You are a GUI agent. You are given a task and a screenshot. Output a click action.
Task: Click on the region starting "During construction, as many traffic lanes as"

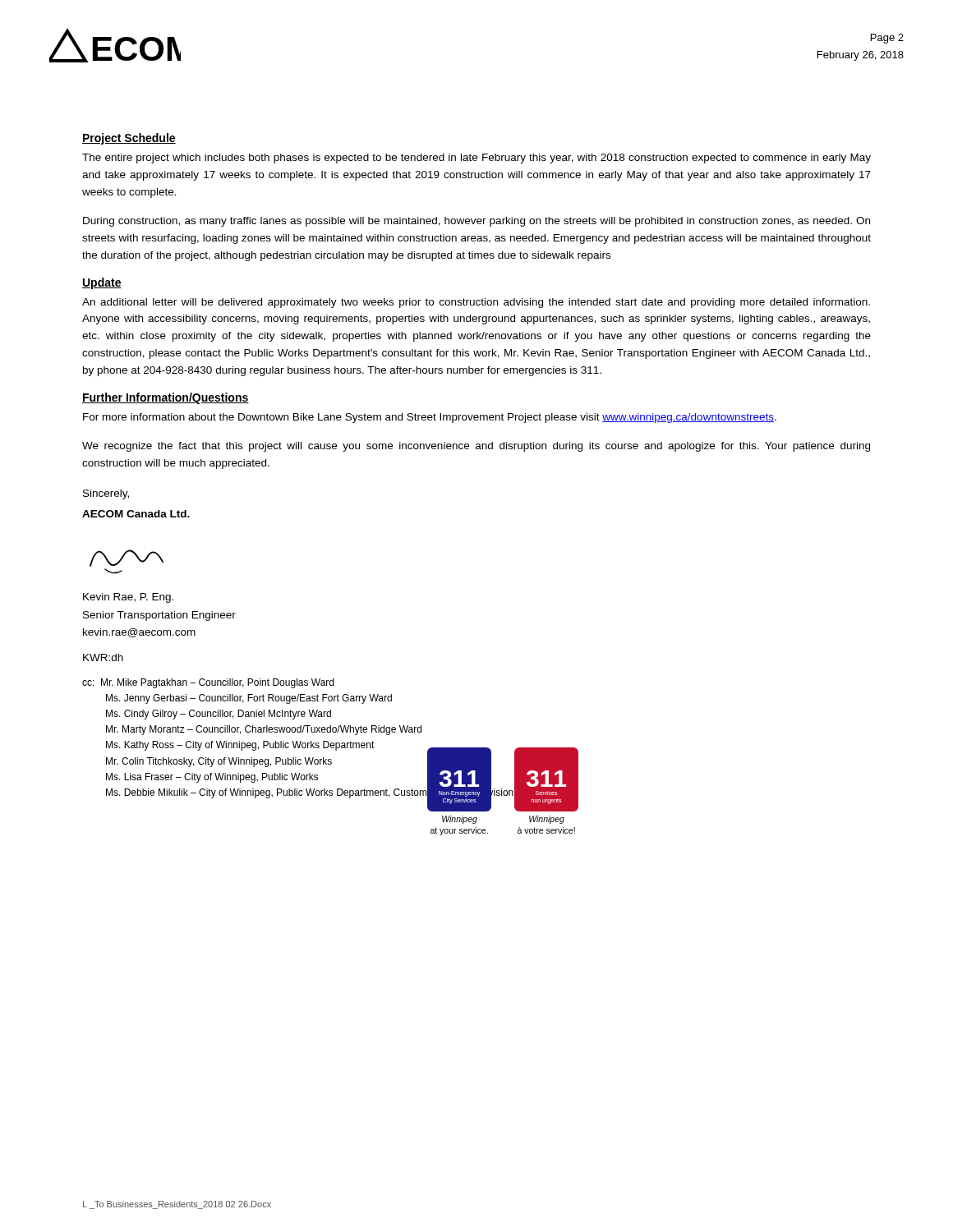pos(476,237)
